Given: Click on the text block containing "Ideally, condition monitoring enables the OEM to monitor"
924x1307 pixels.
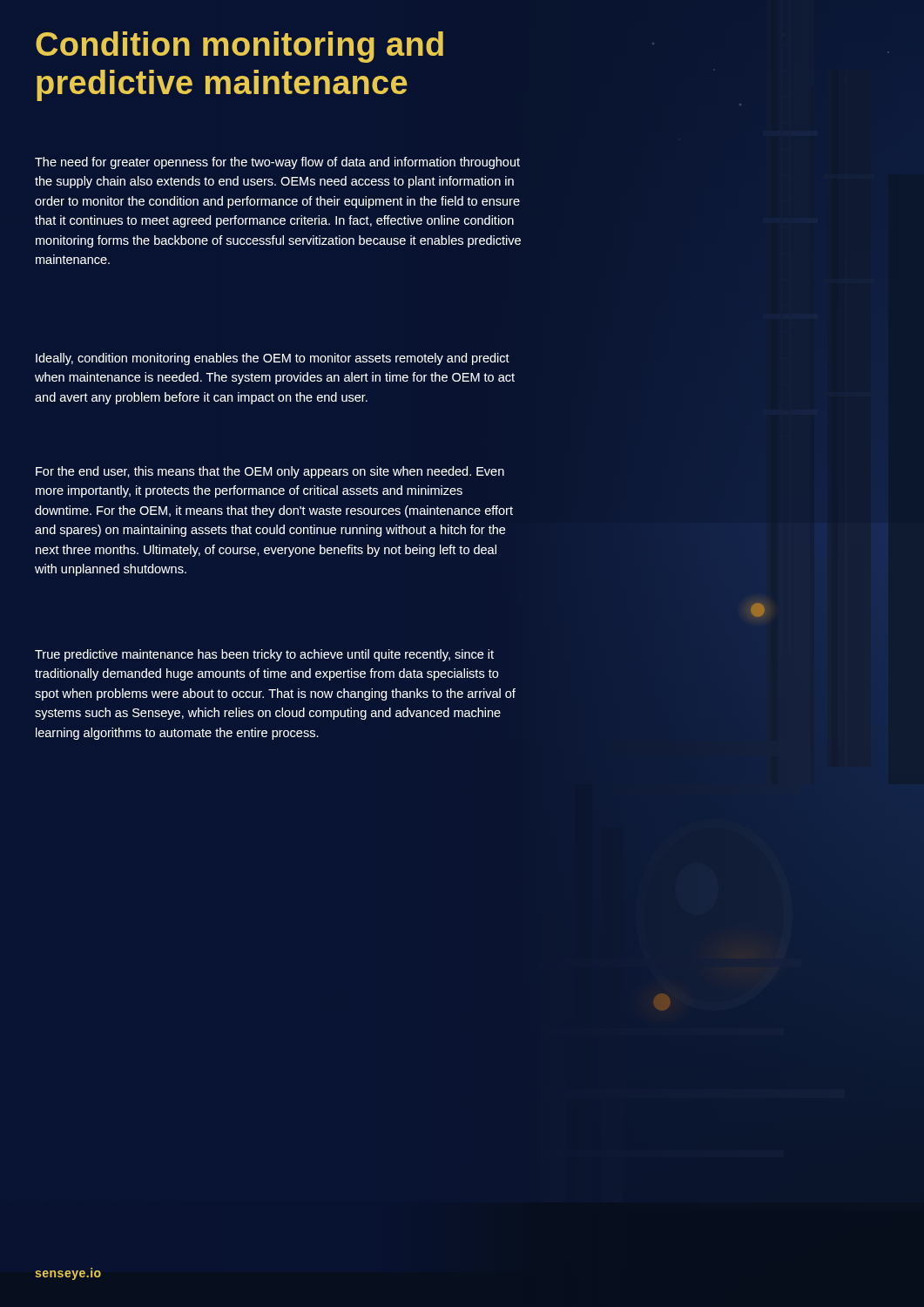Looking at the screenshot, I should click(279, 378).
